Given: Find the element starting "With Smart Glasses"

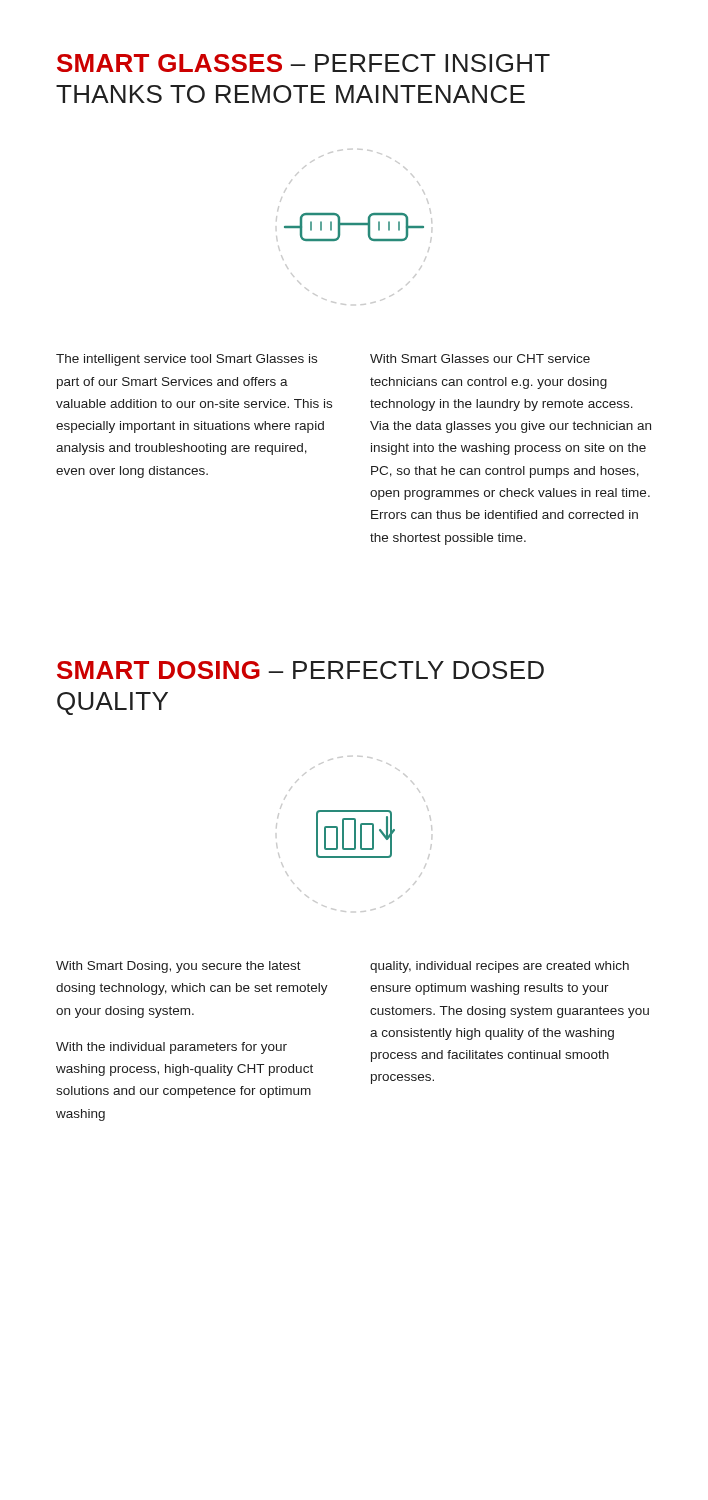Looking at the screenshot, I should [511, 448].
